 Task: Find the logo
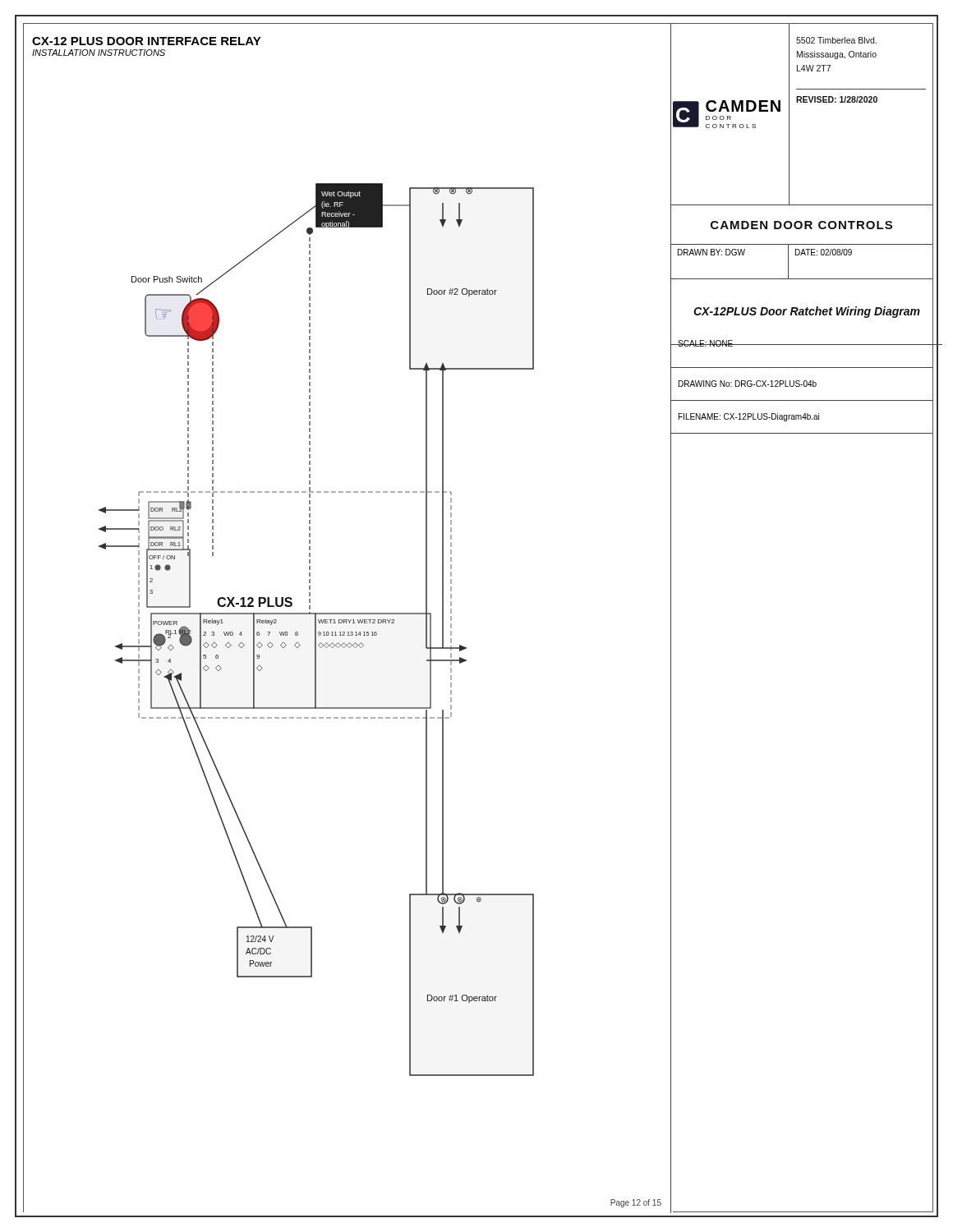point(730,114)
